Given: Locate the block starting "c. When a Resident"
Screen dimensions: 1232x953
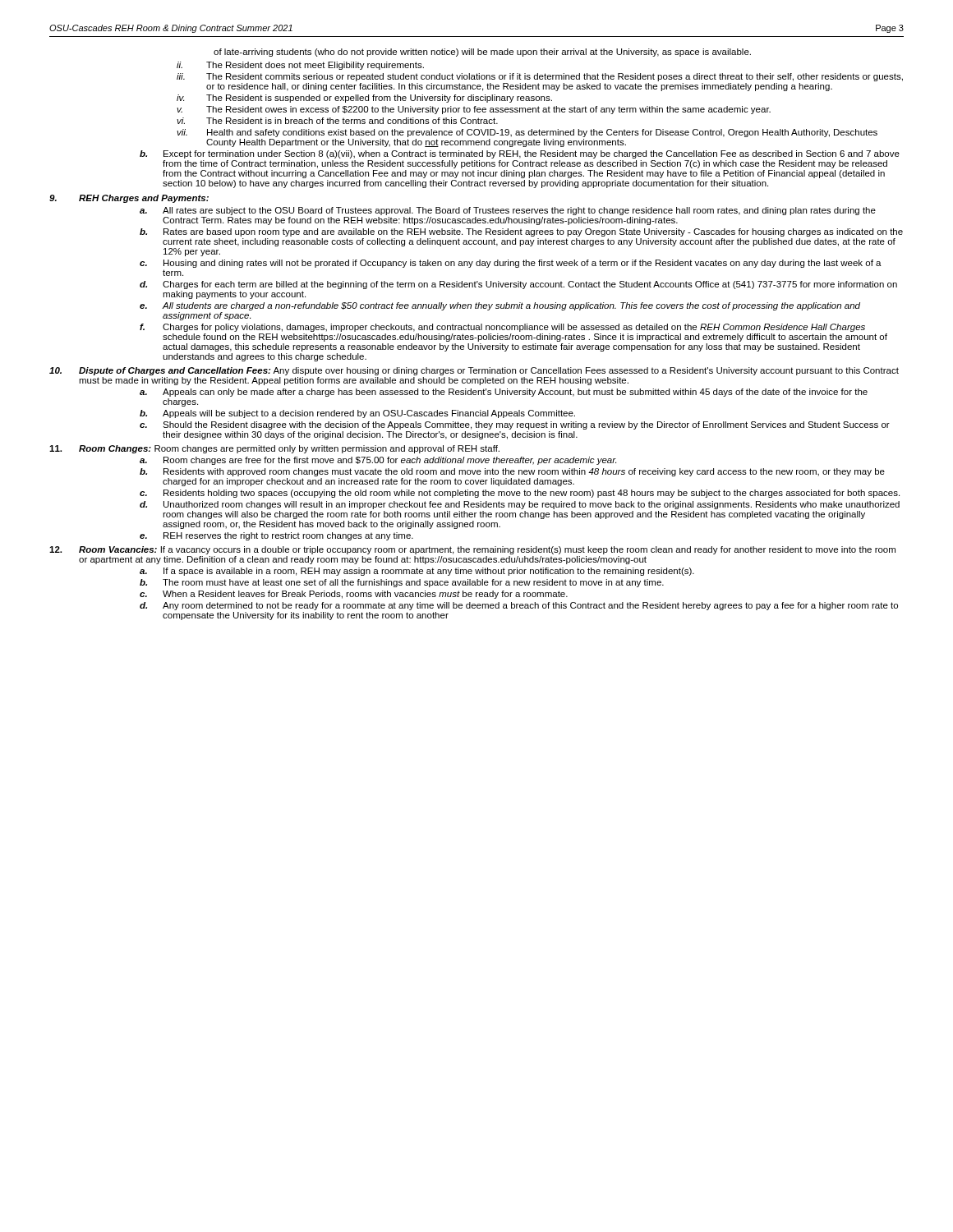Looking at the screenshot, I should point(522,594).
